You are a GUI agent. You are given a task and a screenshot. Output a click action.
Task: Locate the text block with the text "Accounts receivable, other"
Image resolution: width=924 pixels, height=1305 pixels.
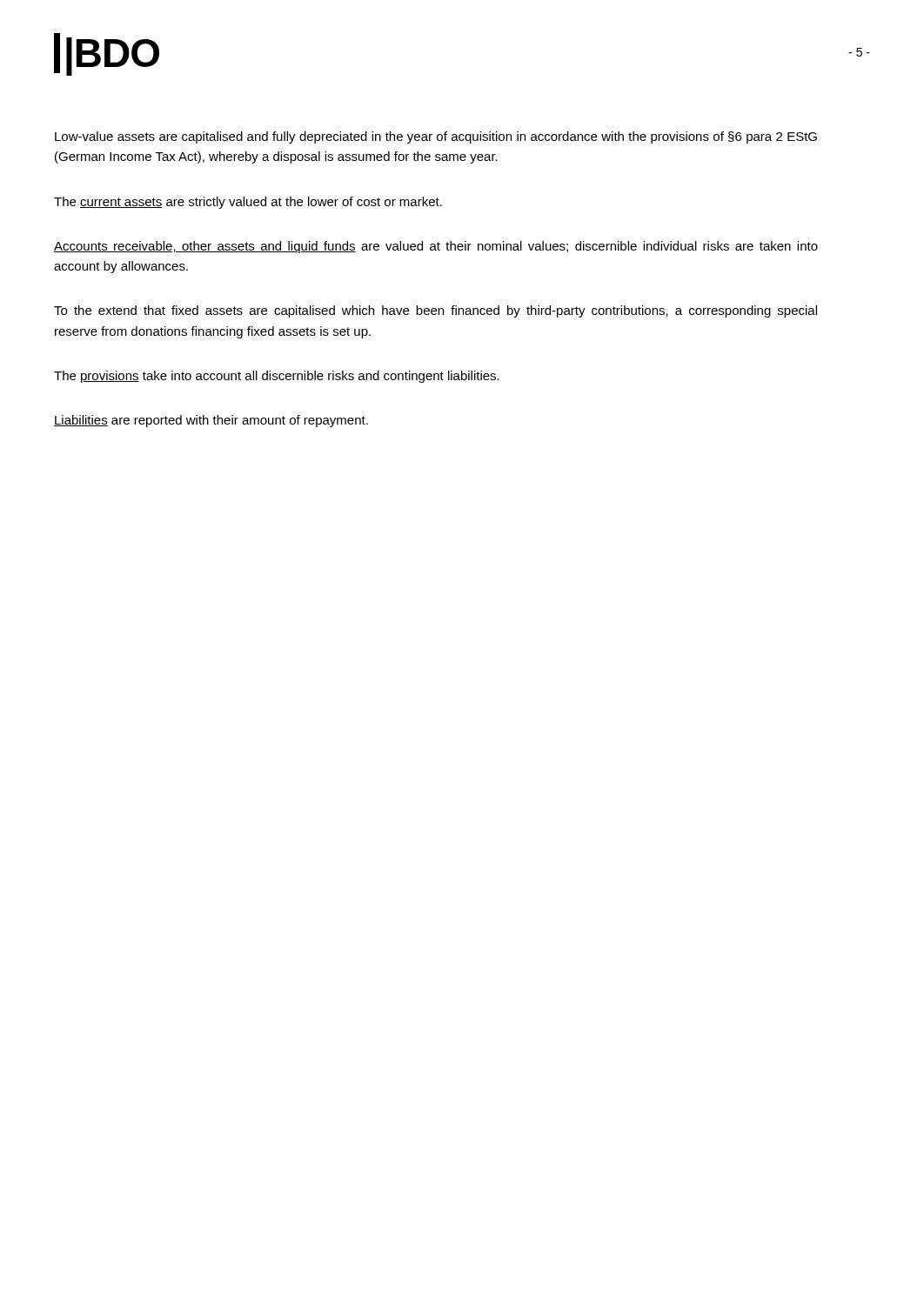tap(436, 256)
